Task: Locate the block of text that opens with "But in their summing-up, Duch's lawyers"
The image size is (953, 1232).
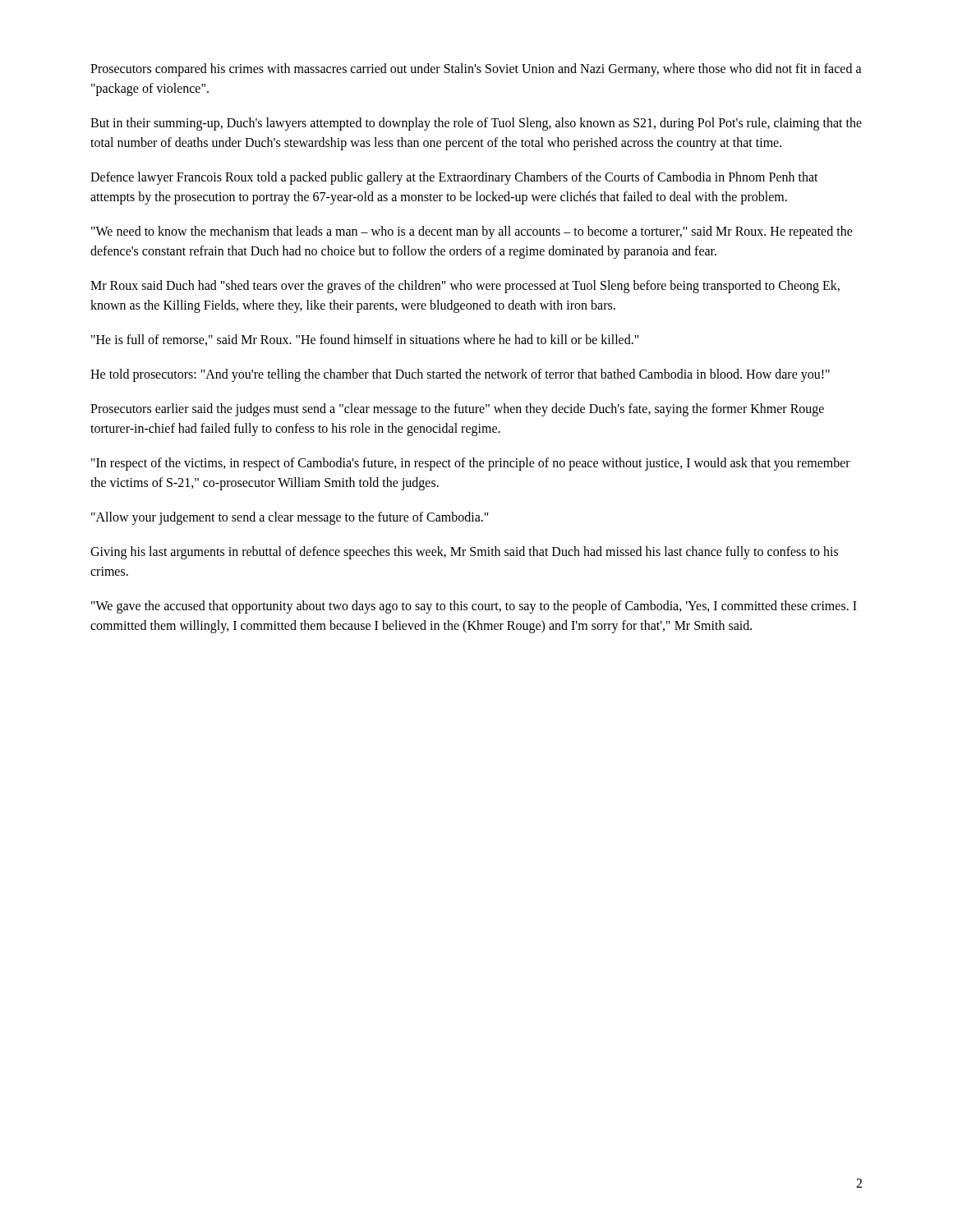Action: tap(476, 133)
